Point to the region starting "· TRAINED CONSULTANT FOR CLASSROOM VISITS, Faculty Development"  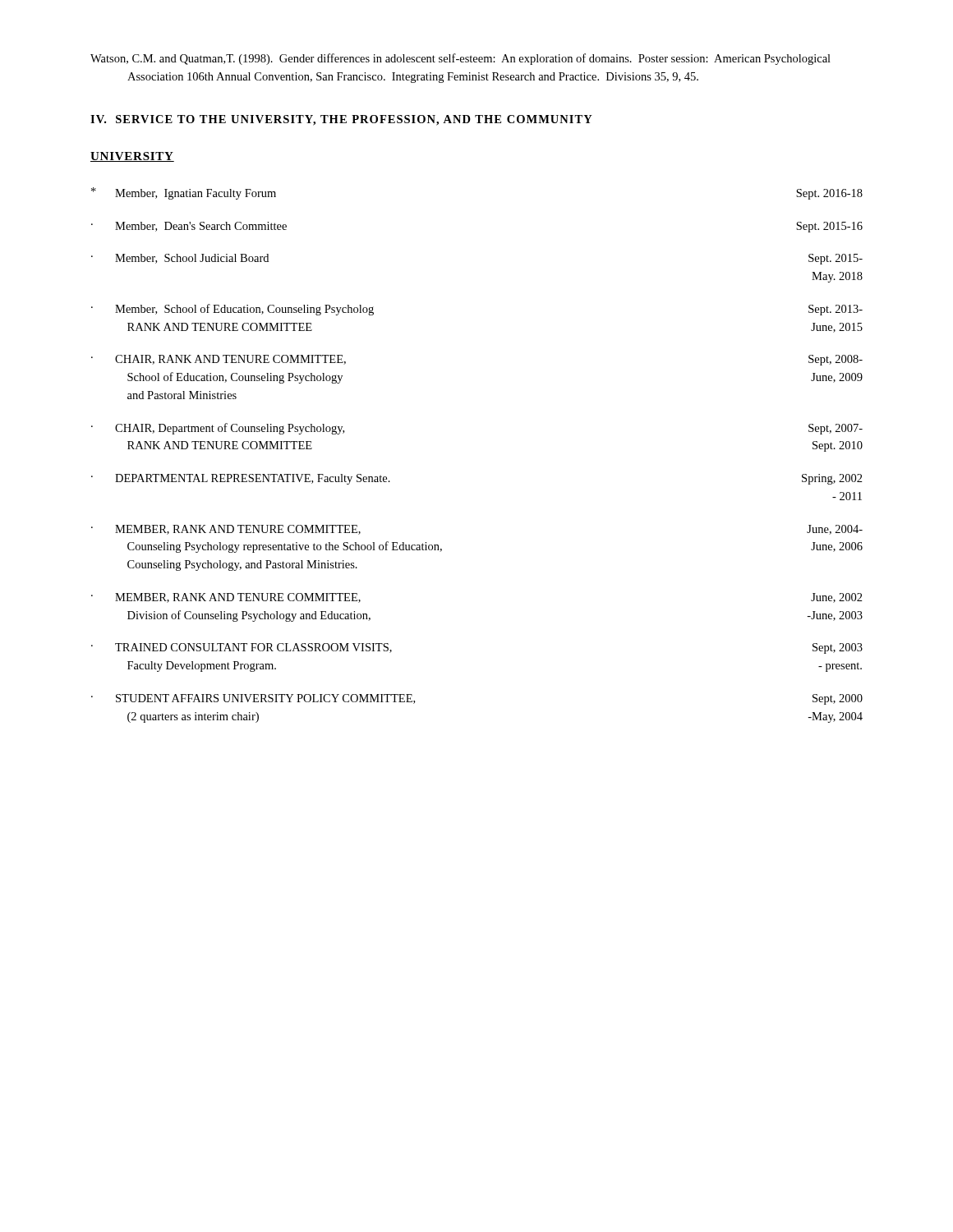click(258, 648)
